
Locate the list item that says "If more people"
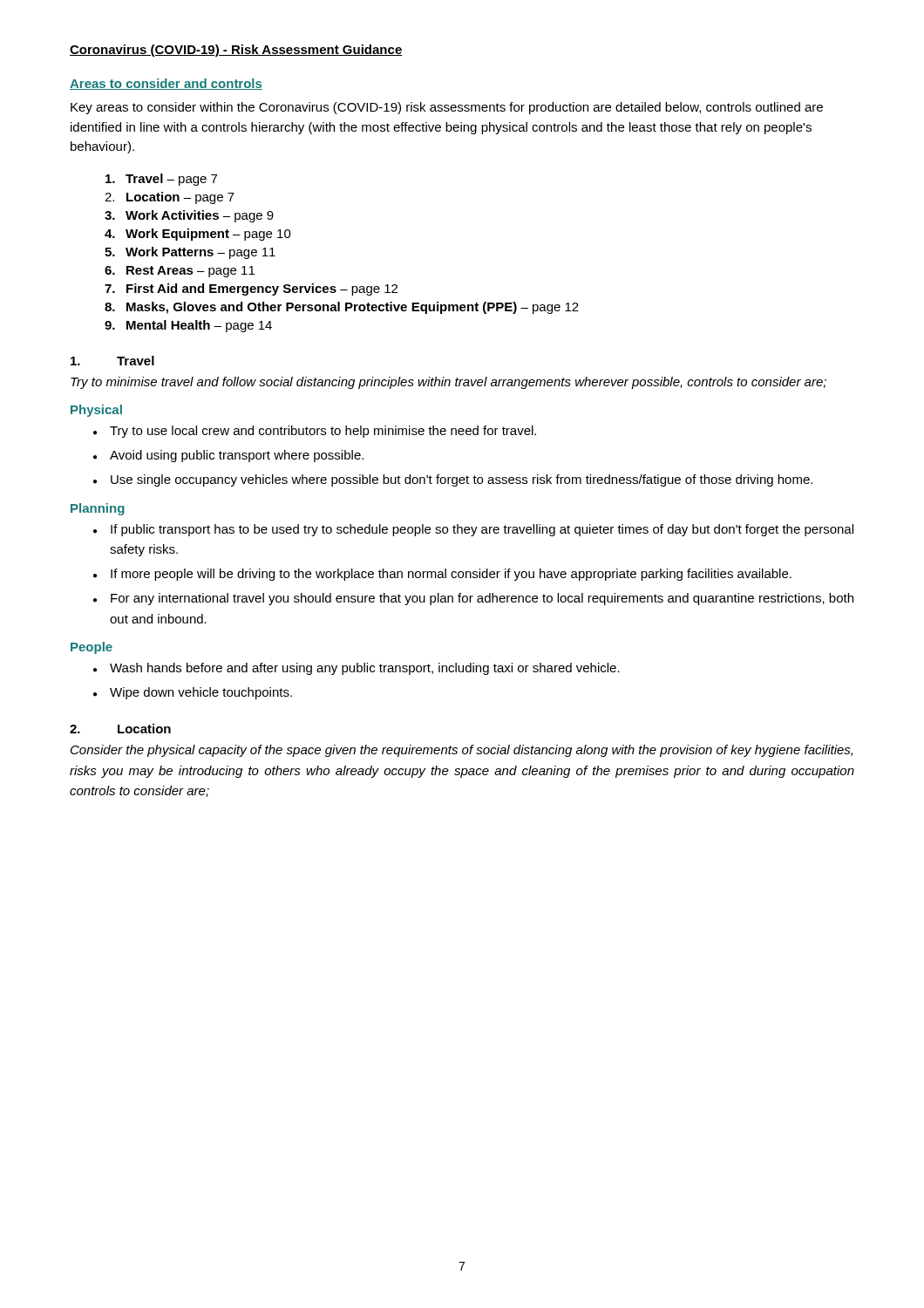point(451,573)
